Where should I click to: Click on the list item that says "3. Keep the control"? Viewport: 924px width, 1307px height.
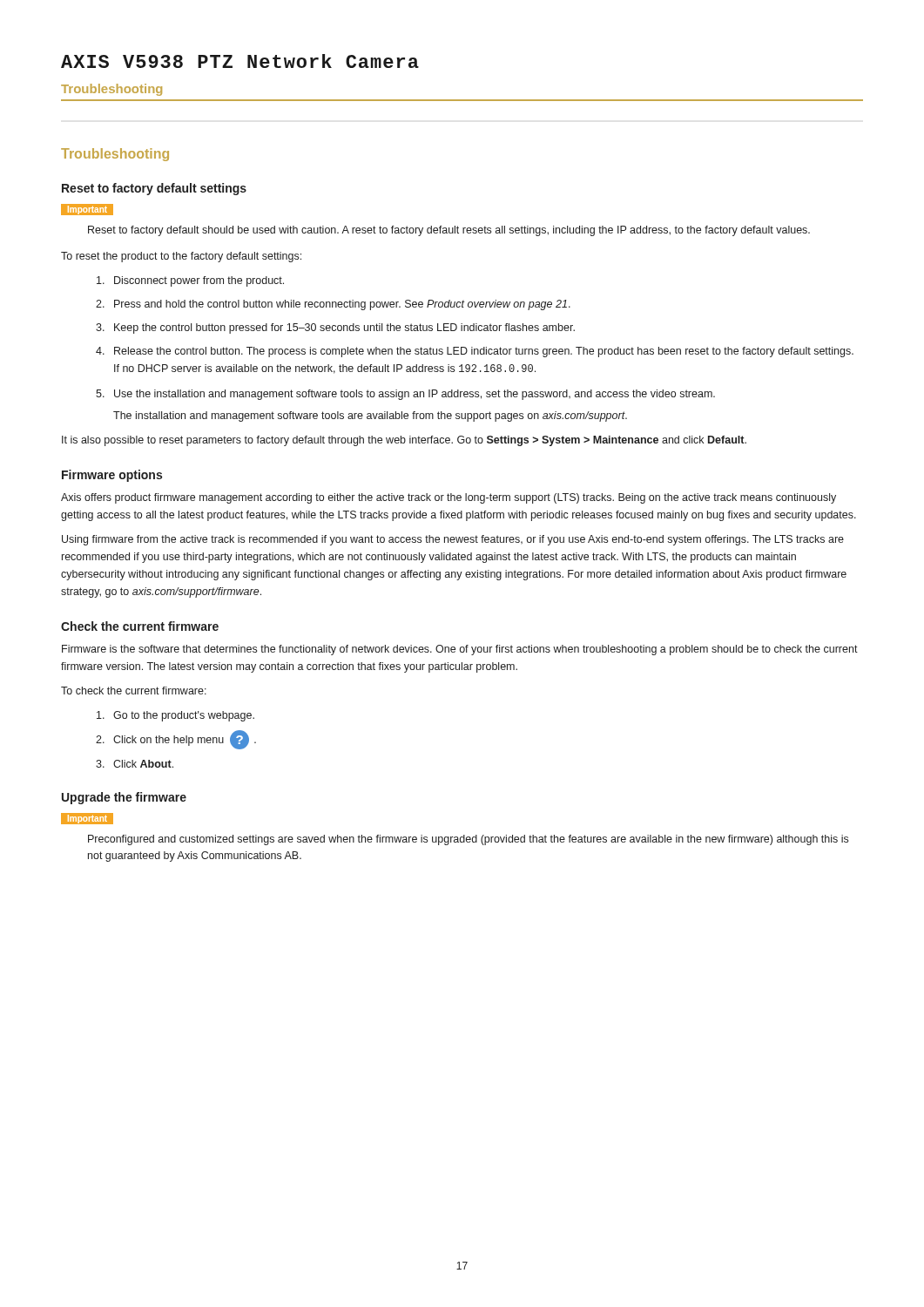click(462, 328)
